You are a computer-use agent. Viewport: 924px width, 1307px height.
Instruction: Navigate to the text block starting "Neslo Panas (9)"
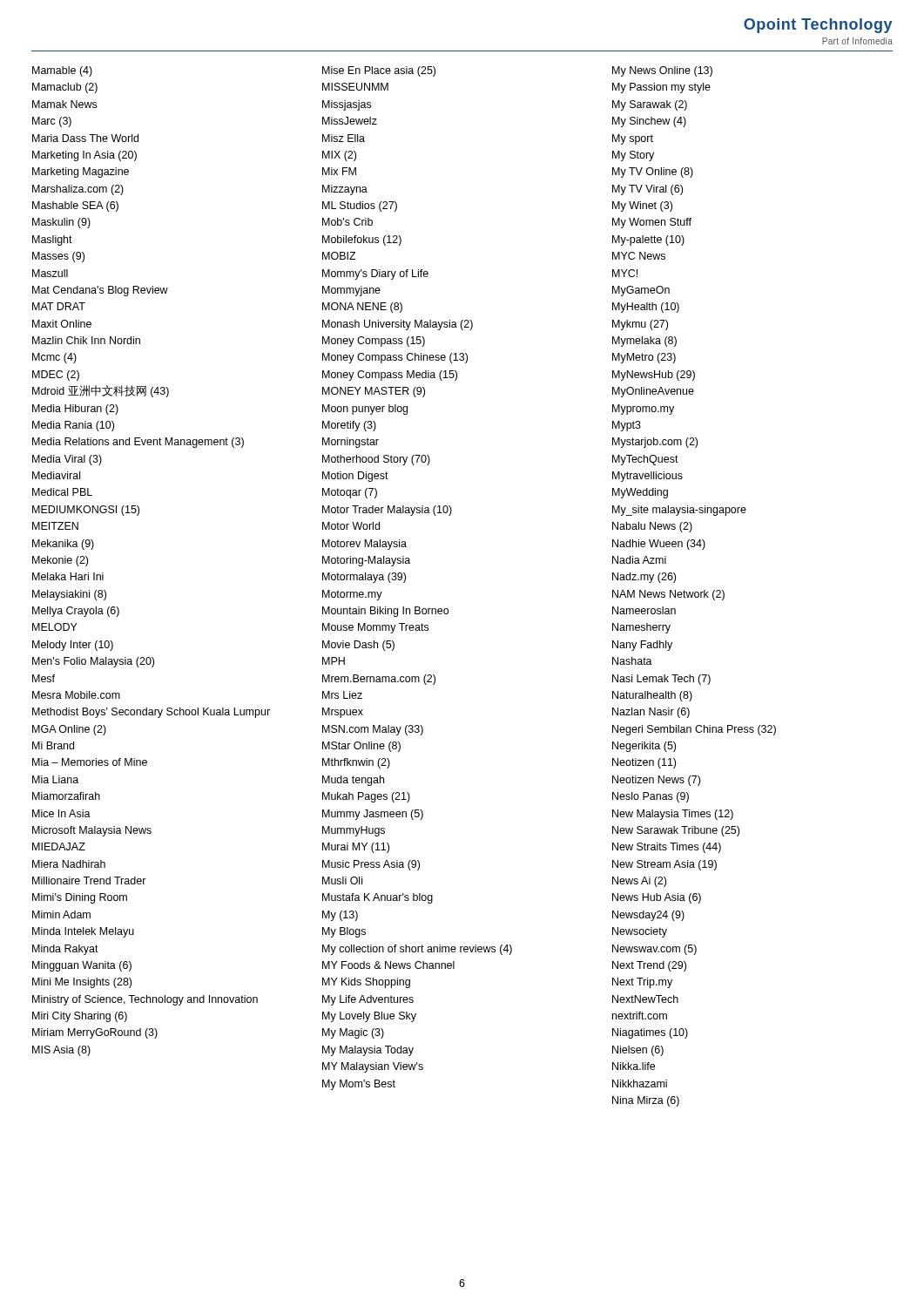pyautogui.click(x=650, y=797)
